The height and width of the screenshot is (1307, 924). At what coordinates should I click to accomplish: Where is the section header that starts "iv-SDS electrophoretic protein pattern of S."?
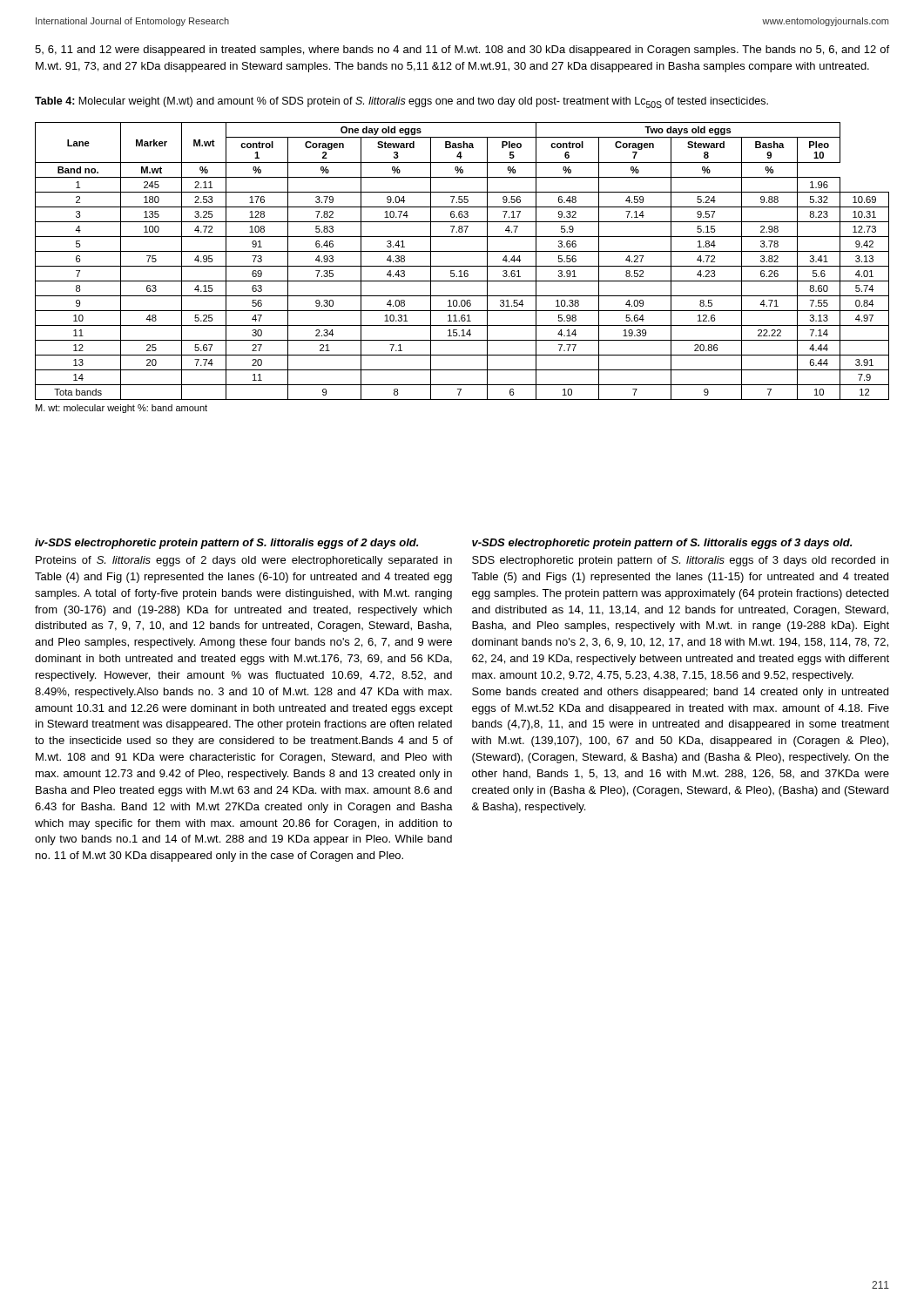pyautogui.click(x=227, y=542)
